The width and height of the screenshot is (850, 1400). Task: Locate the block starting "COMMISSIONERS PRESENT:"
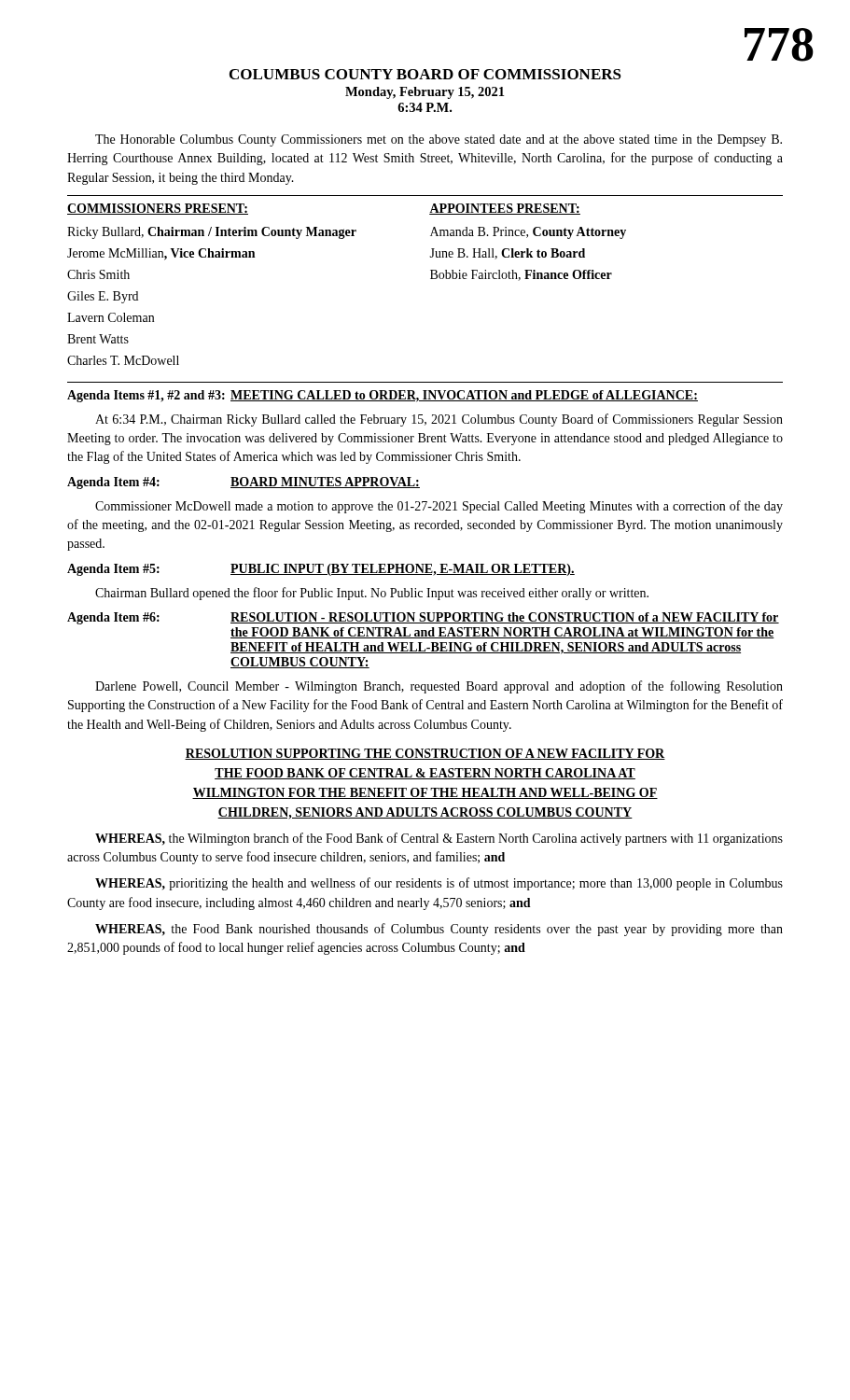click(x=158, y=208)
